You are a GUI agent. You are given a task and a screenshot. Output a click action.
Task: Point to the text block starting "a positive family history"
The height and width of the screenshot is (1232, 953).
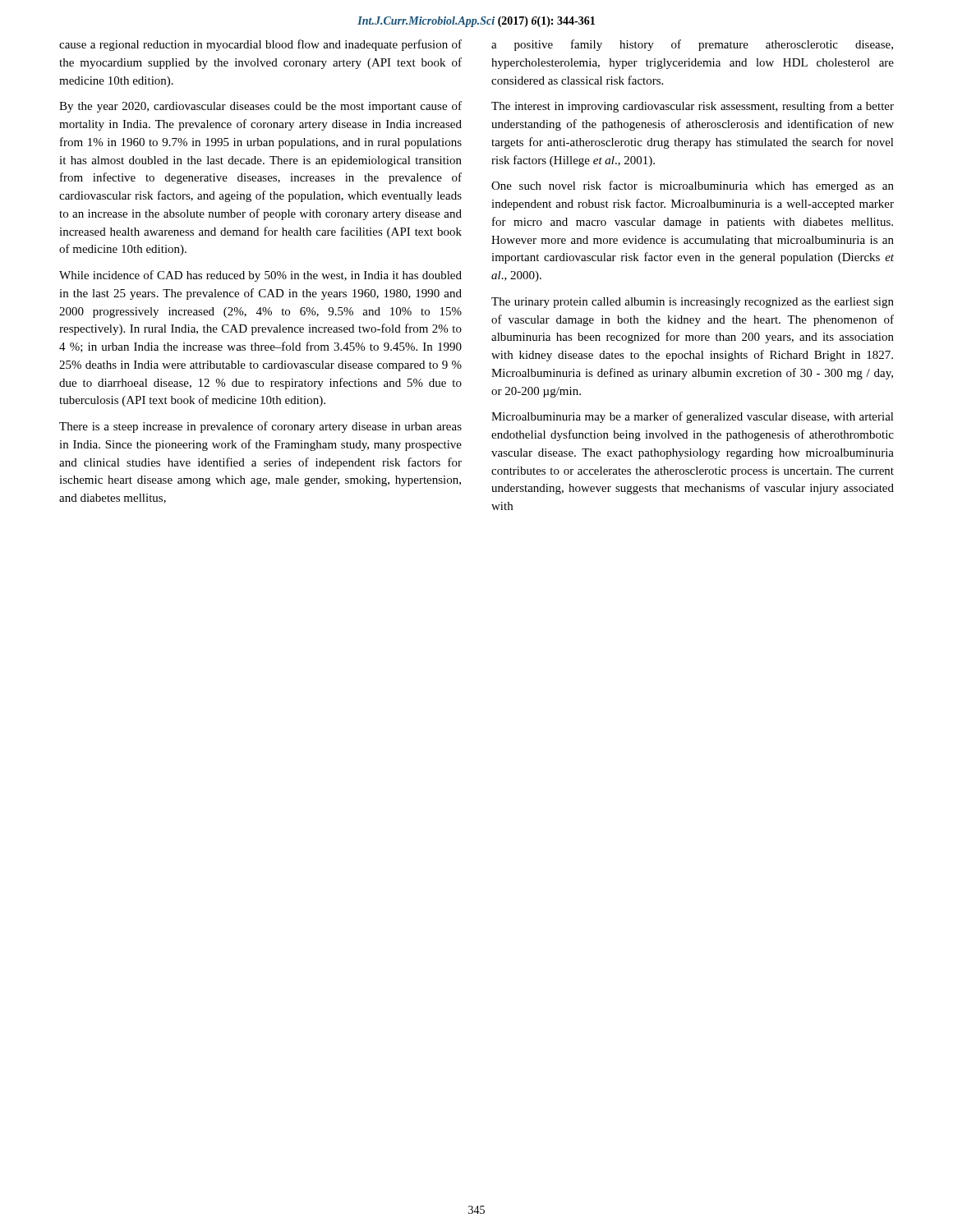click(533, 45)
